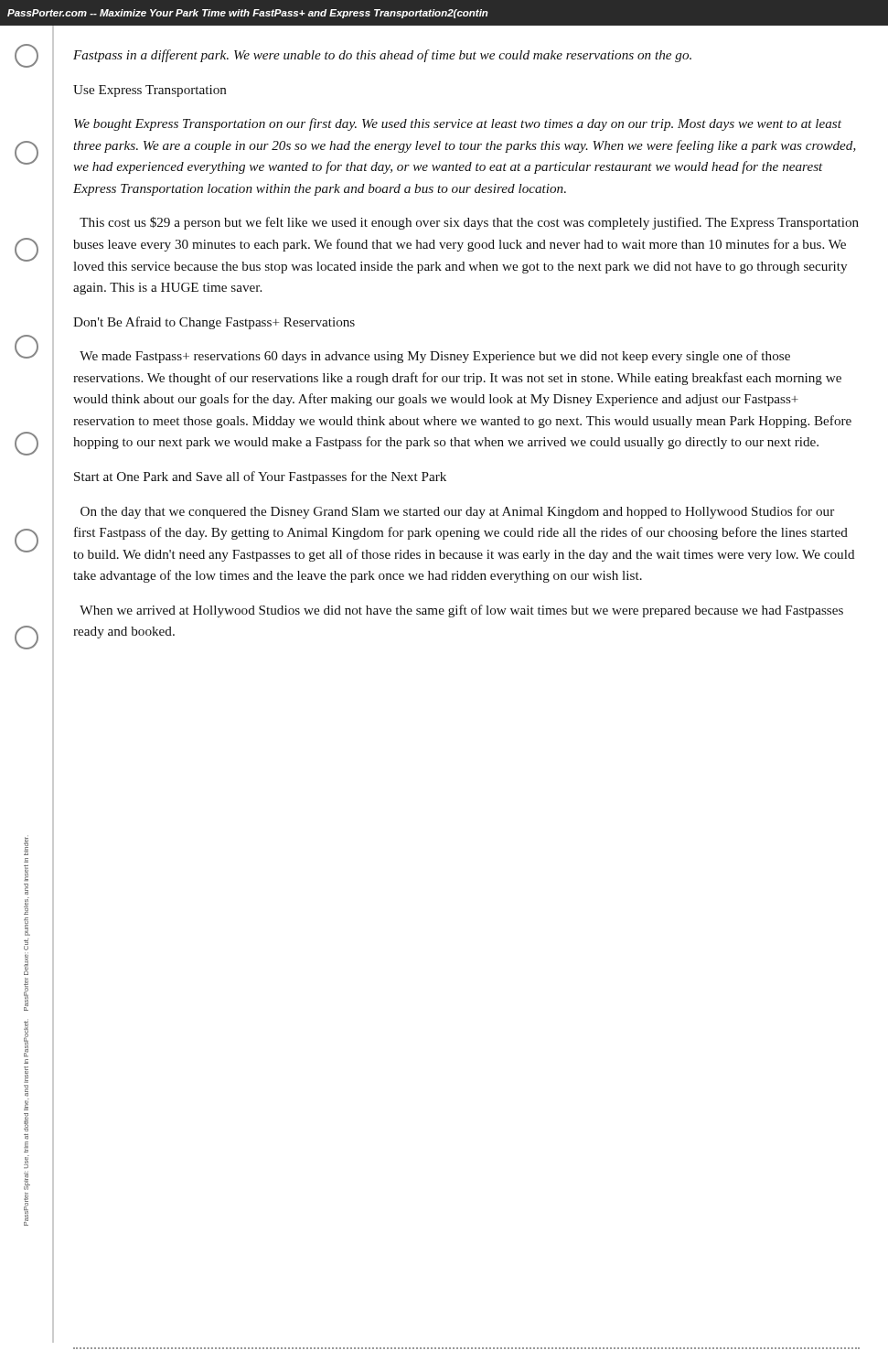Find the passage starting "When we arrived at Hollywood Studios we"
The width and height of the screenshot is (888, 1372).
pyautogui.click(x=466, y=620)
